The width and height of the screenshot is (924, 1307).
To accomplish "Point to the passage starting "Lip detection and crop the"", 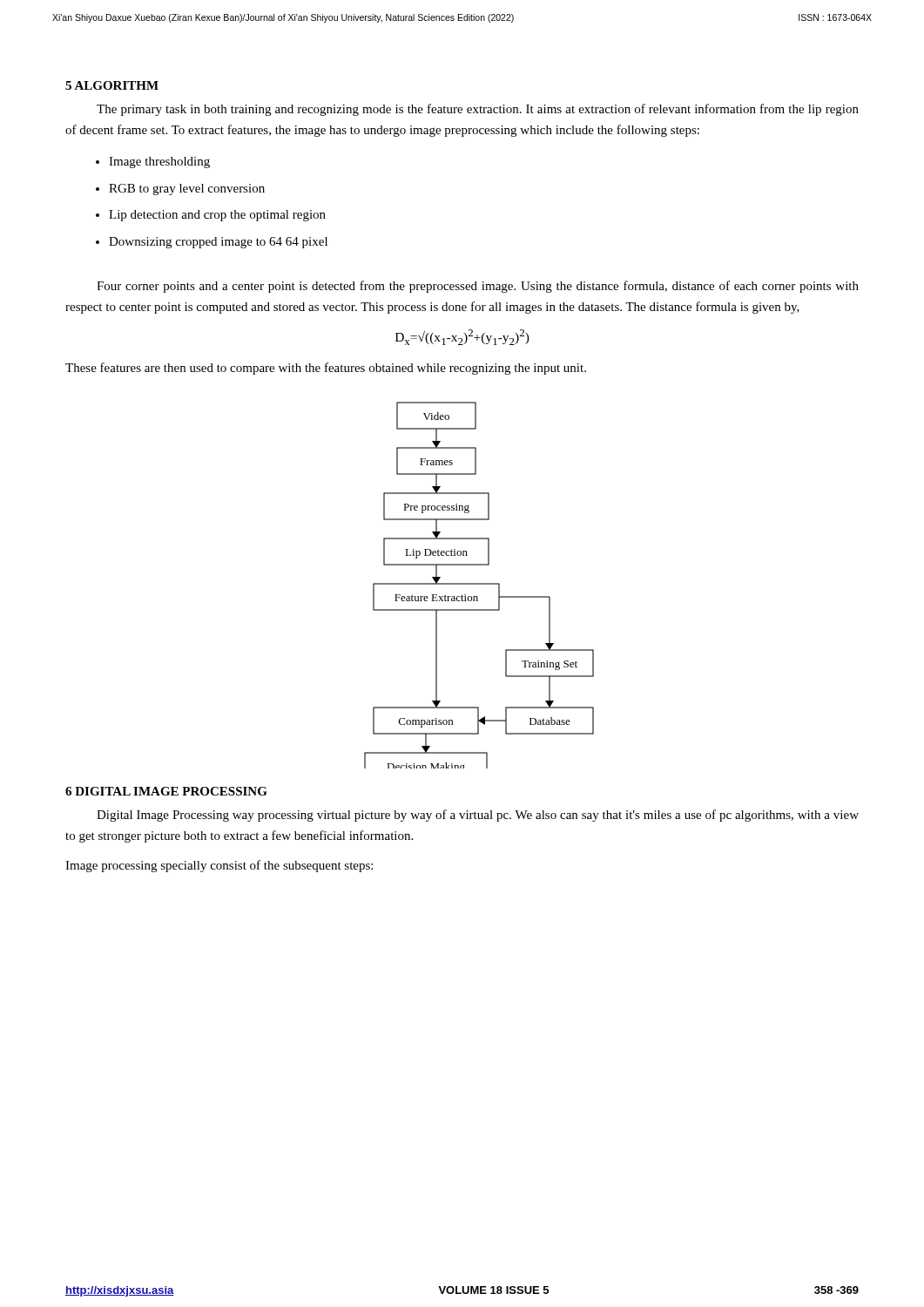I will click(217, 214).
